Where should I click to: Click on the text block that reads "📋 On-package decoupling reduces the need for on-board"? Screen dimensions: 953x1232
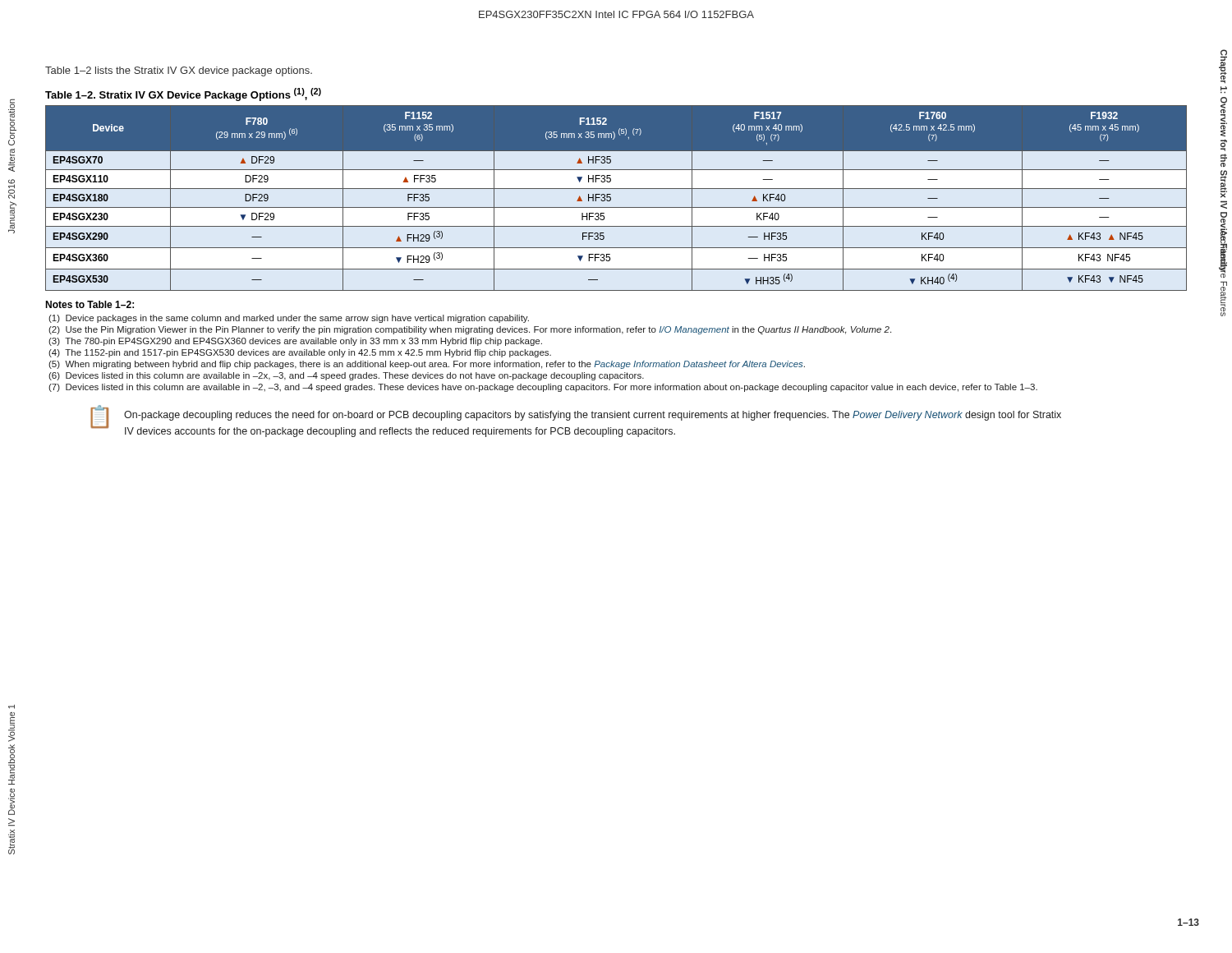coord(579,423)
